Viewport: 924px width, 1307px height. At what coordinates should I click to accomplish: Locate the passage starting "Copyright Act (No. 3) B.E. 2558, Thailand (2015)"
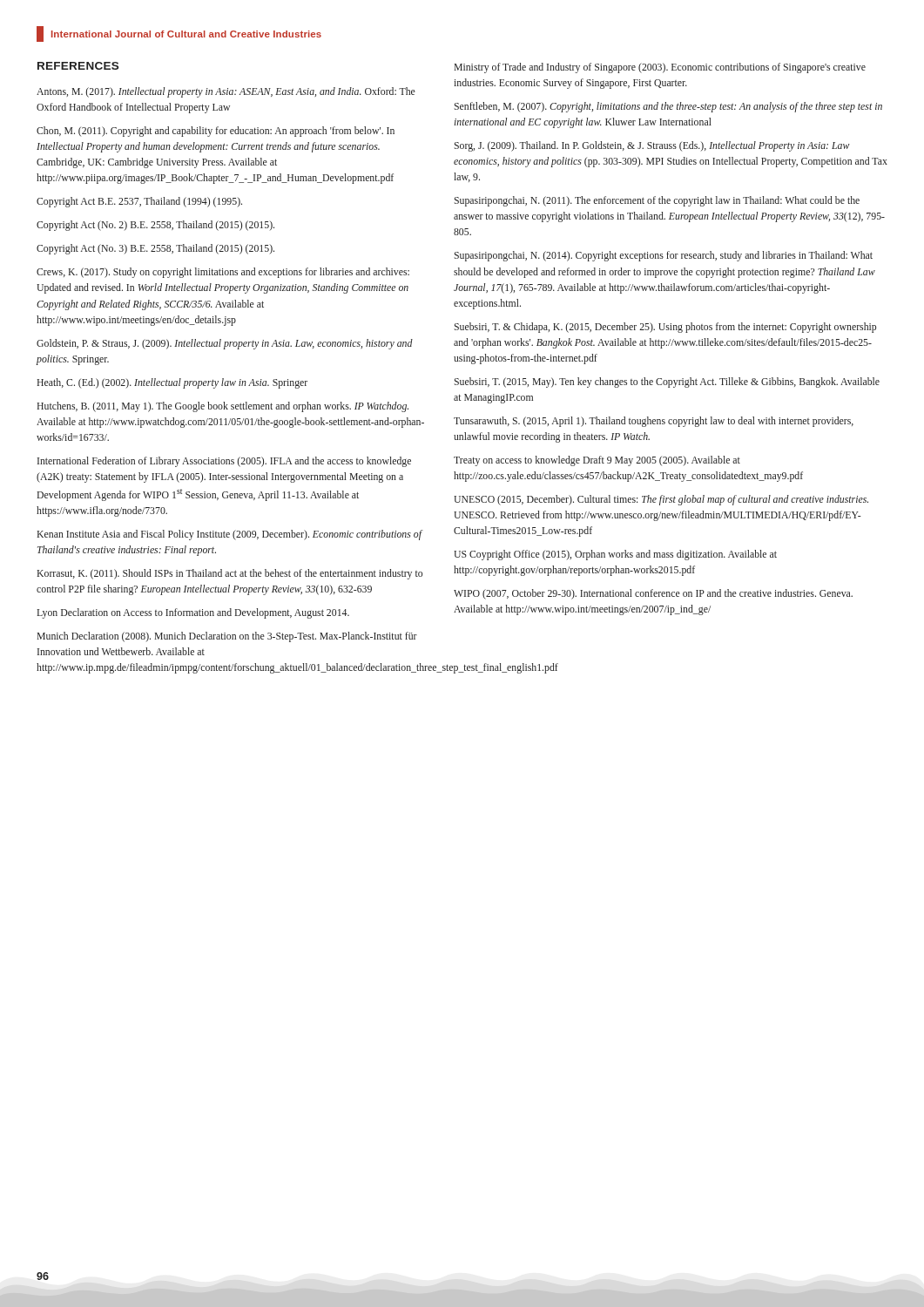pyautogui.click(x=156, y=249)
